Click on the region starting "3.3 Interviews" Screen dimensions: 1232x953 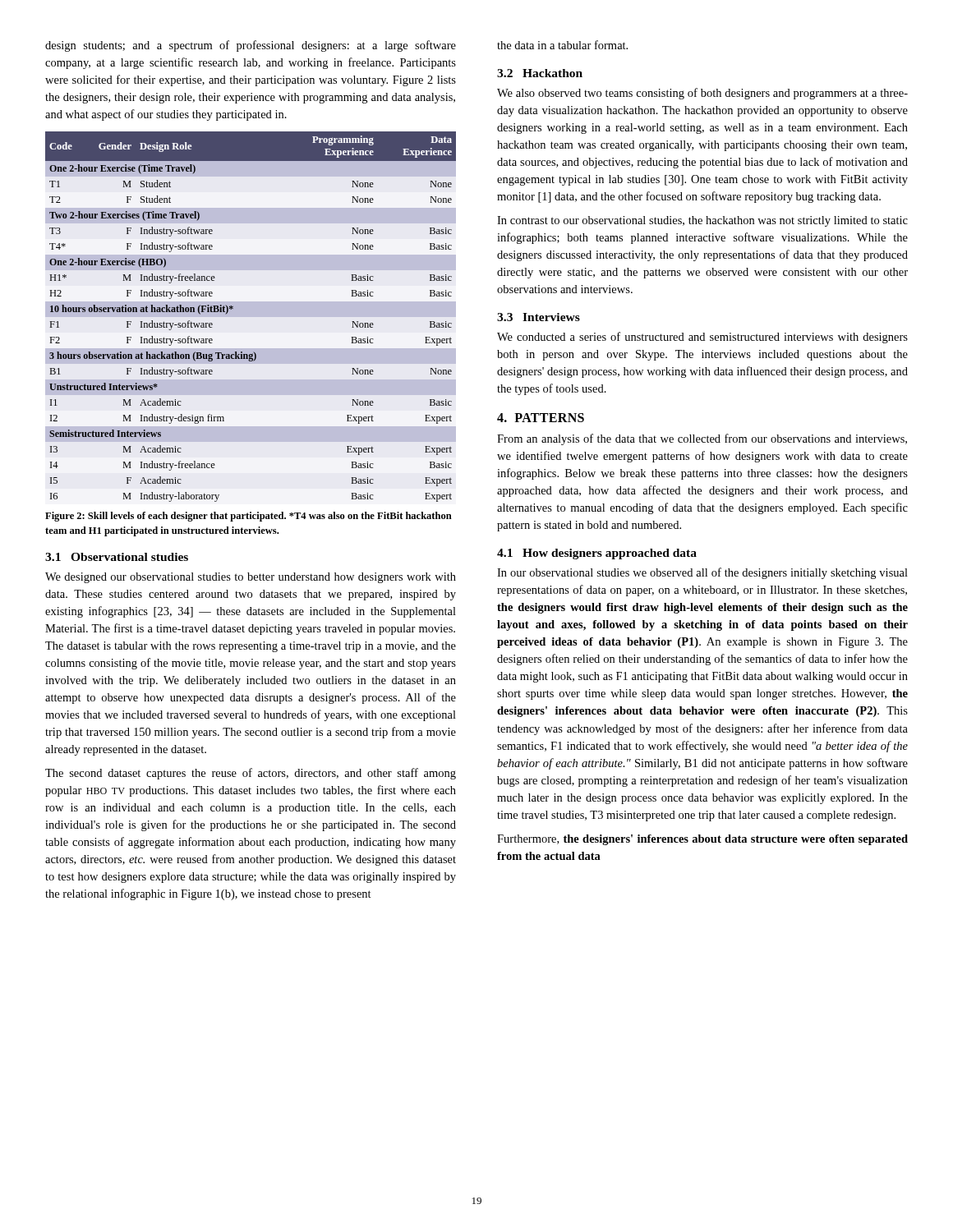click(538, 317)
